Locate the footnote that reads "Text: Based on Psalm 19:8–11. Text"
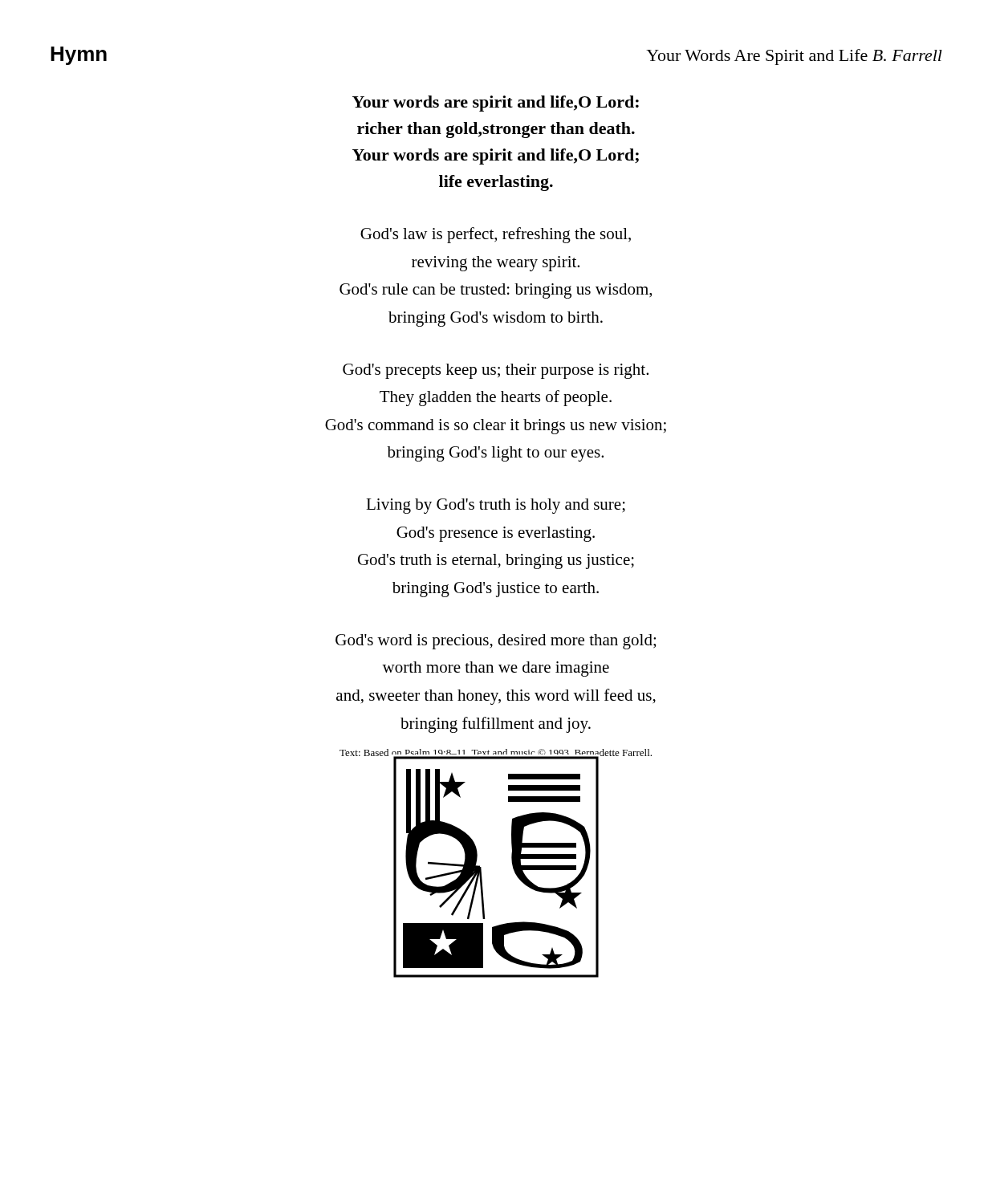This screenshot has width=992, height=1204. 496,767
